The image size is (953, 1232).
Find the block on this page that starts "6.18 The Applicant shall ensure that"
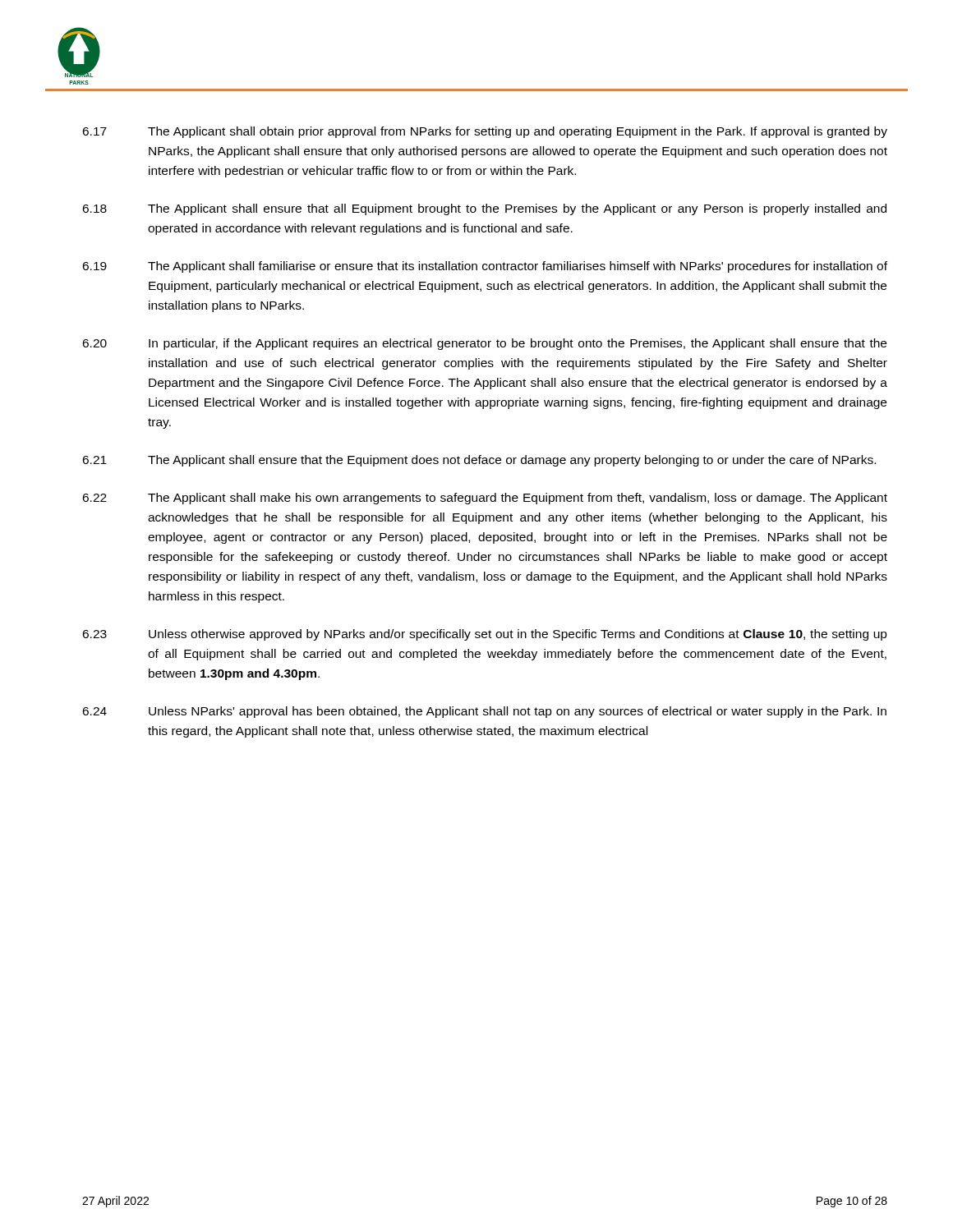pos(485,219)
